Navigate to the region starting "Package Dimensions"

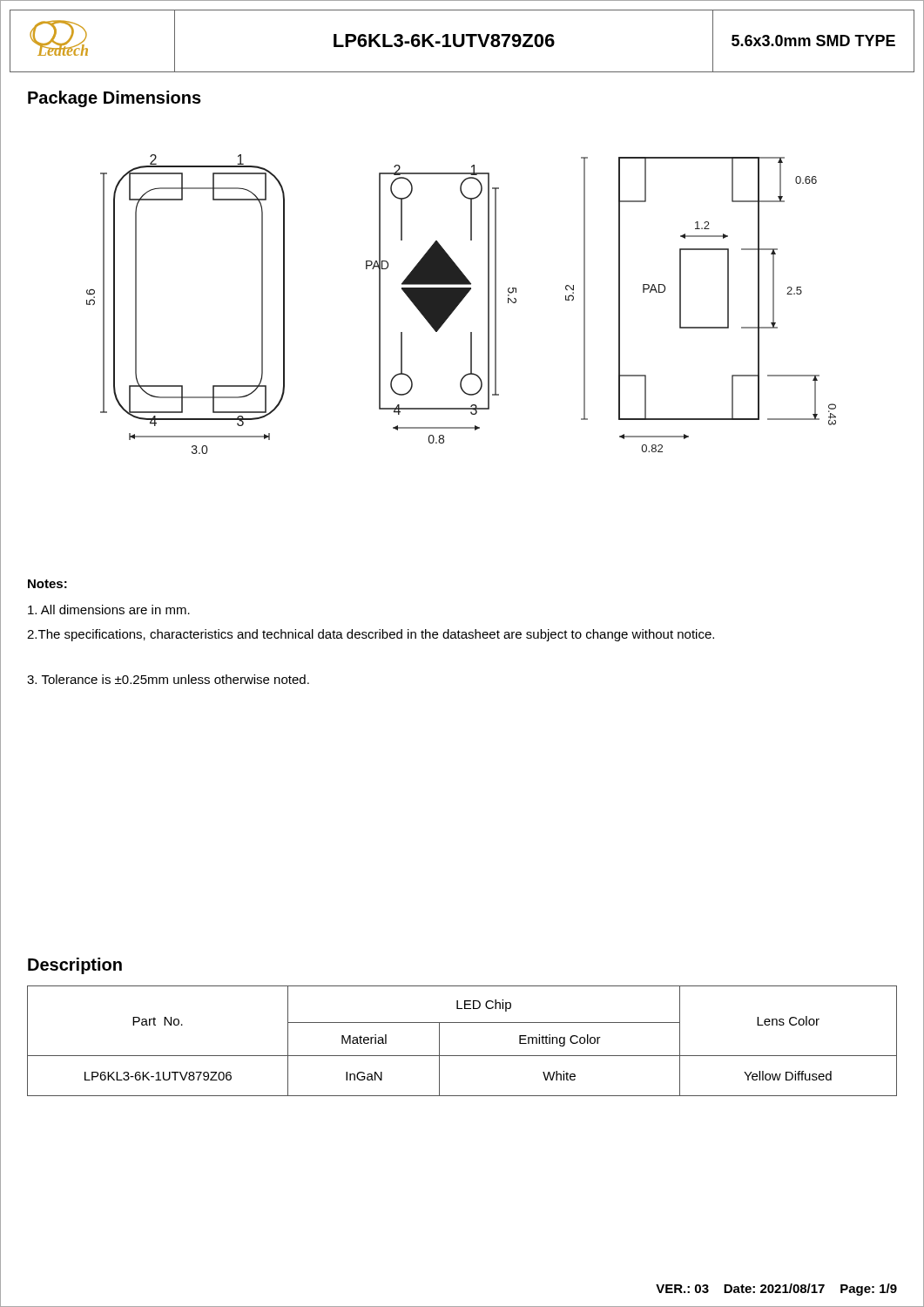(114, 98)
